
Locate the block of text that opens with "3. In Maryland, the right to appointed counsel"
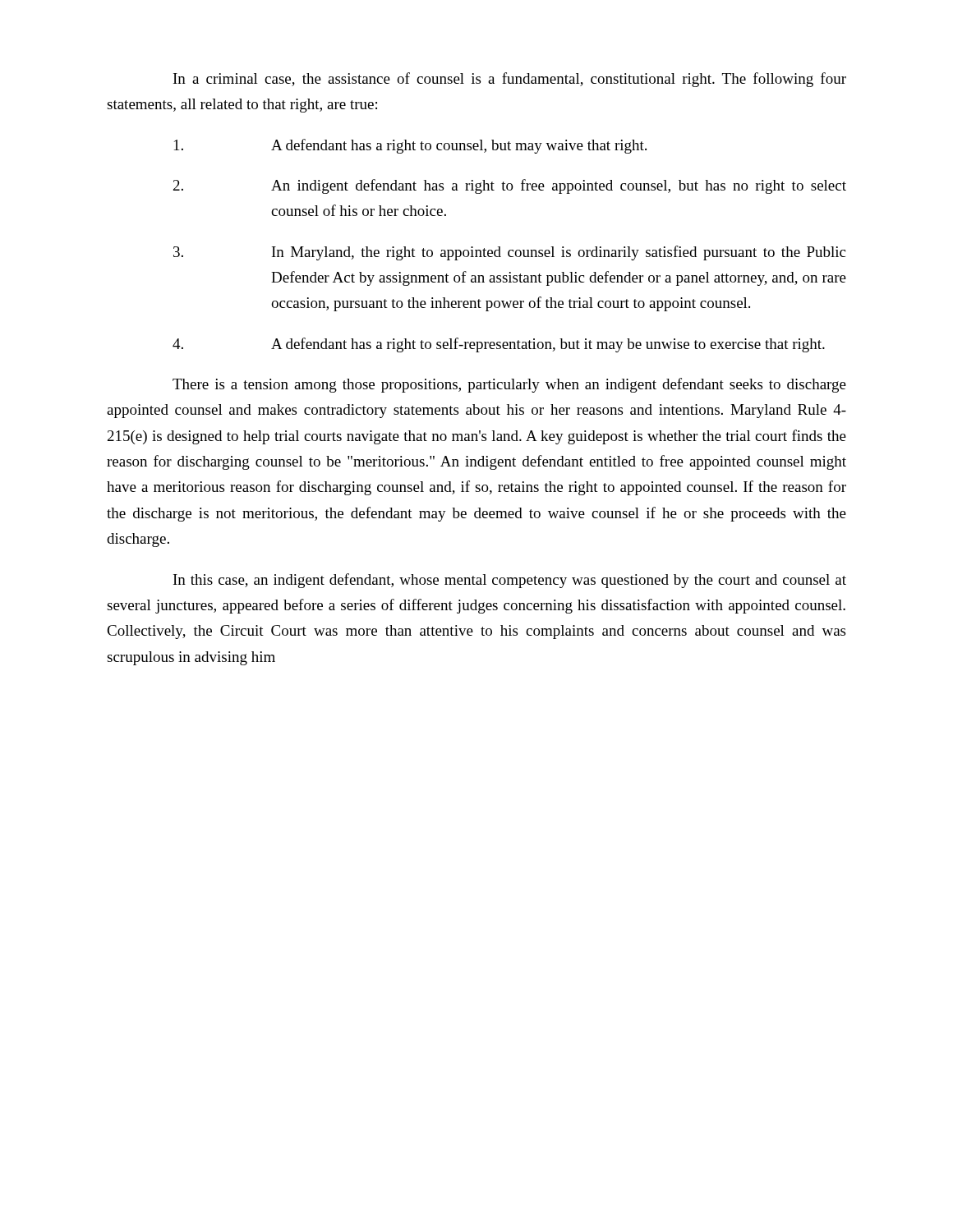tap(476, 277)
